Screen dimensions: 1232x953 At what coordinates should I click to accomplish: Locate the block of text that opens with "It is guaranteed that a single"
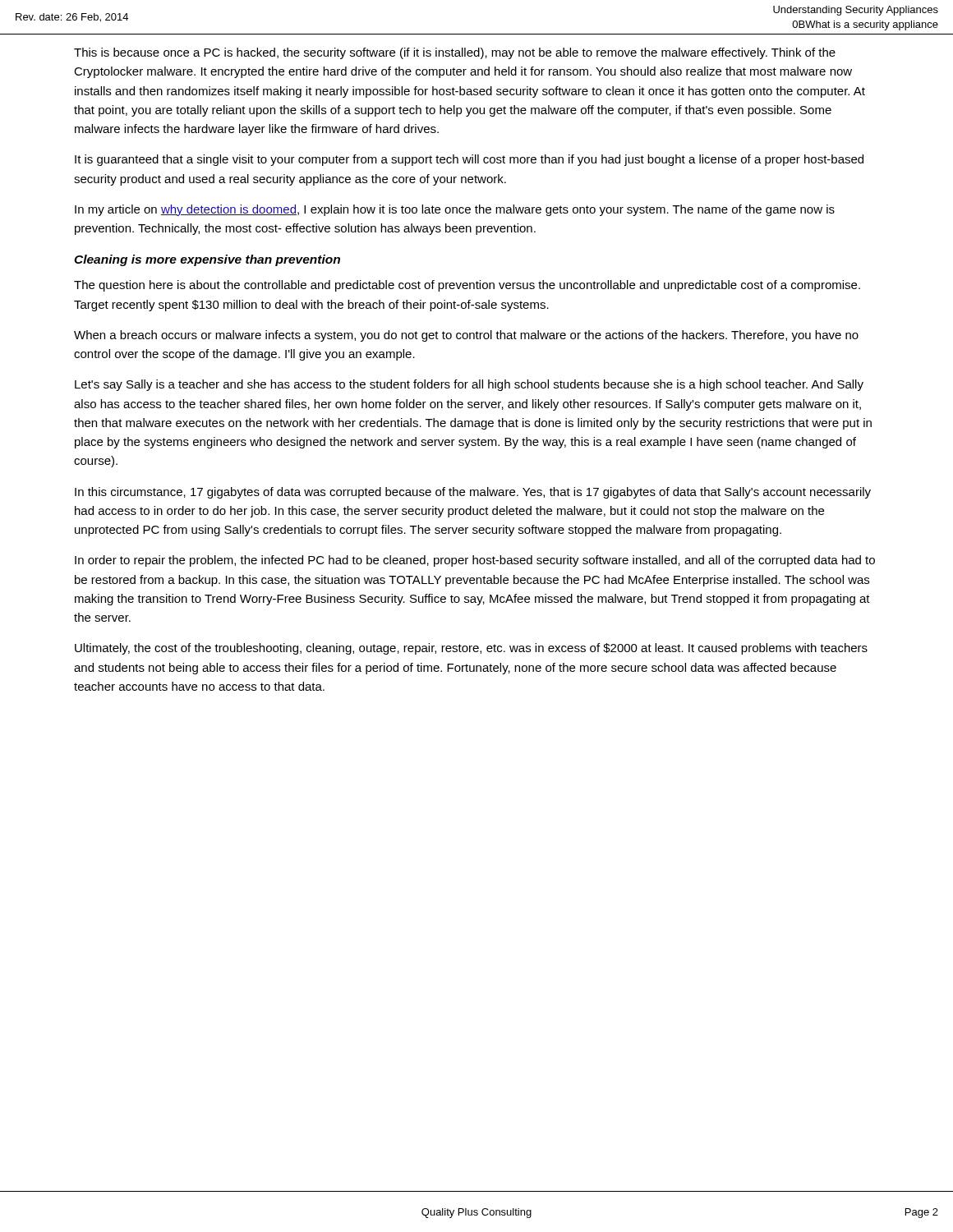pyautogui.click(x=469, y=169)
